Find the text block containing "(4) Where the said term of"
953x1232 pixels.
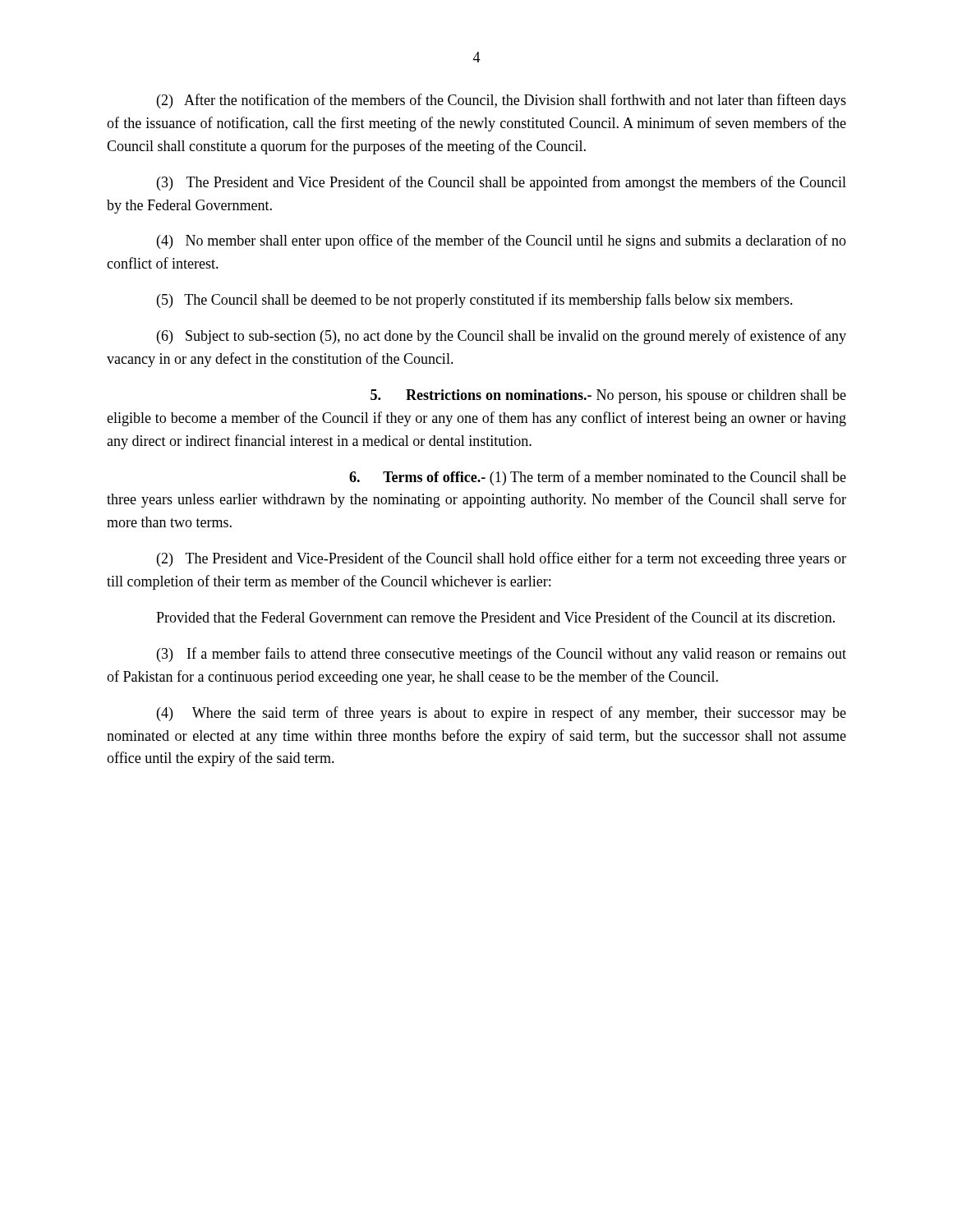(x=476, y=736)
